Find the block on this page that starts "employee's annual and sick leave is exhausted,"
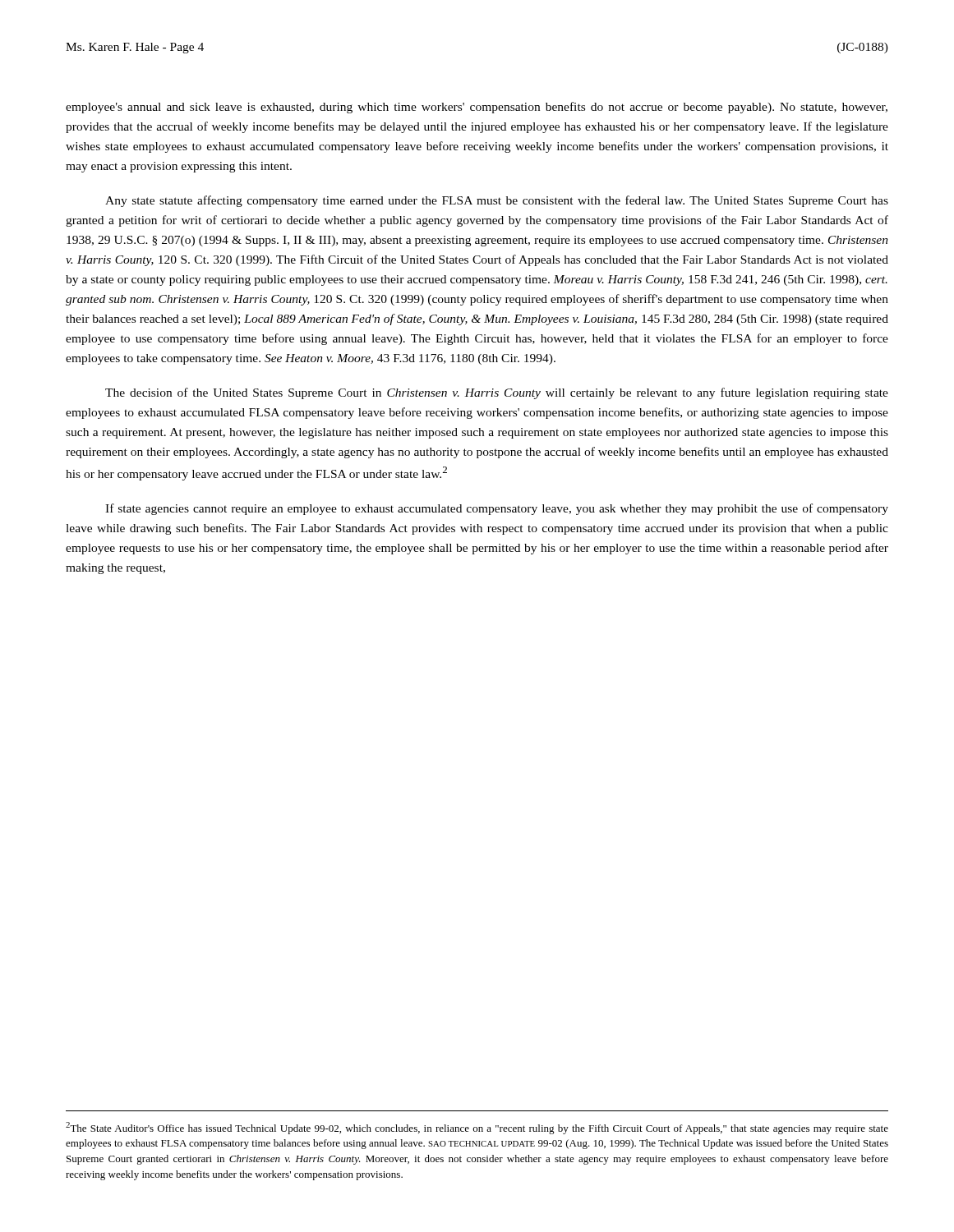954x1232 pixels. pyautogui.click(x=477, y=136)
